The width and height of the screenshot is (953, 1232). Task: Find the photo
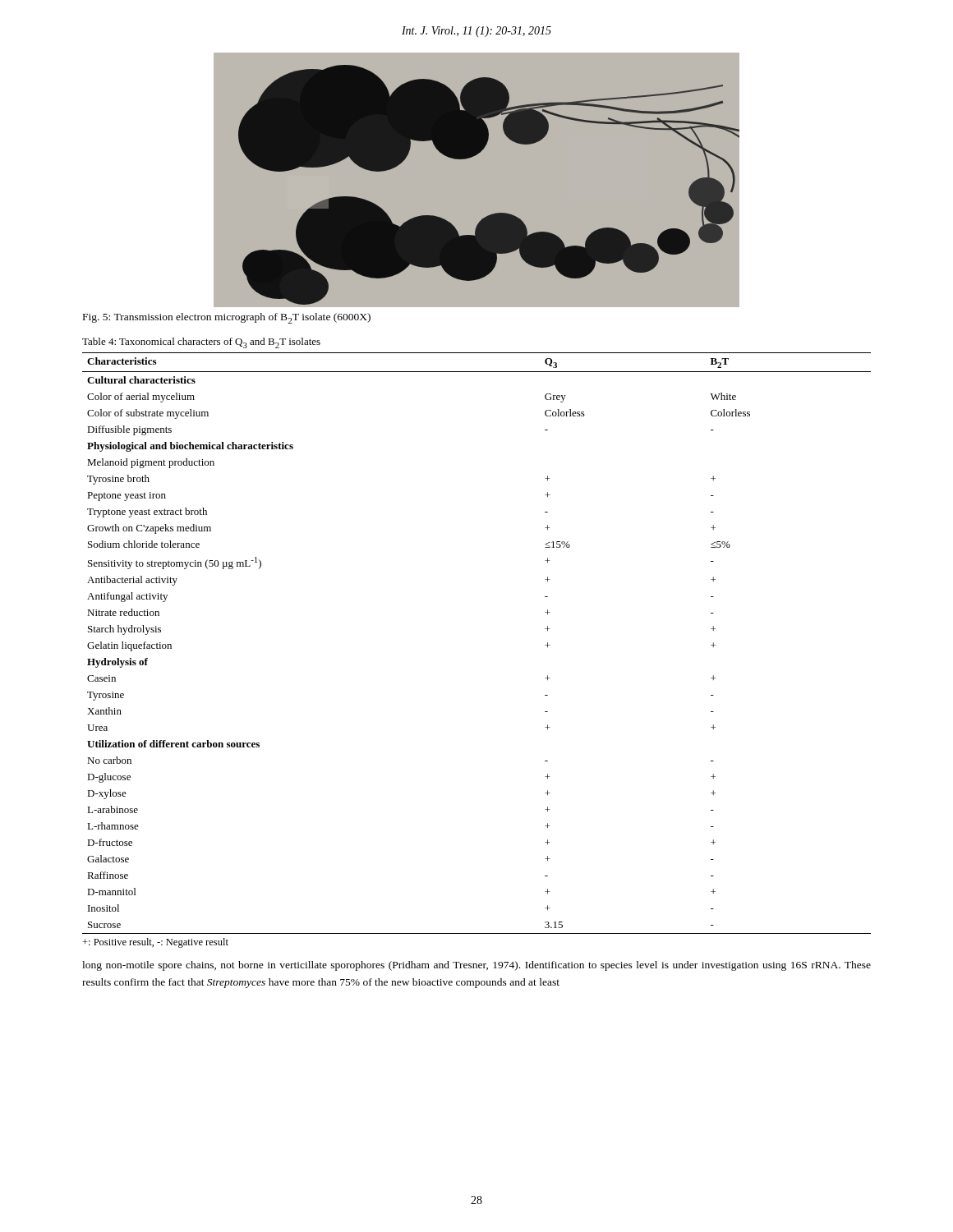[x=476, y=180]
